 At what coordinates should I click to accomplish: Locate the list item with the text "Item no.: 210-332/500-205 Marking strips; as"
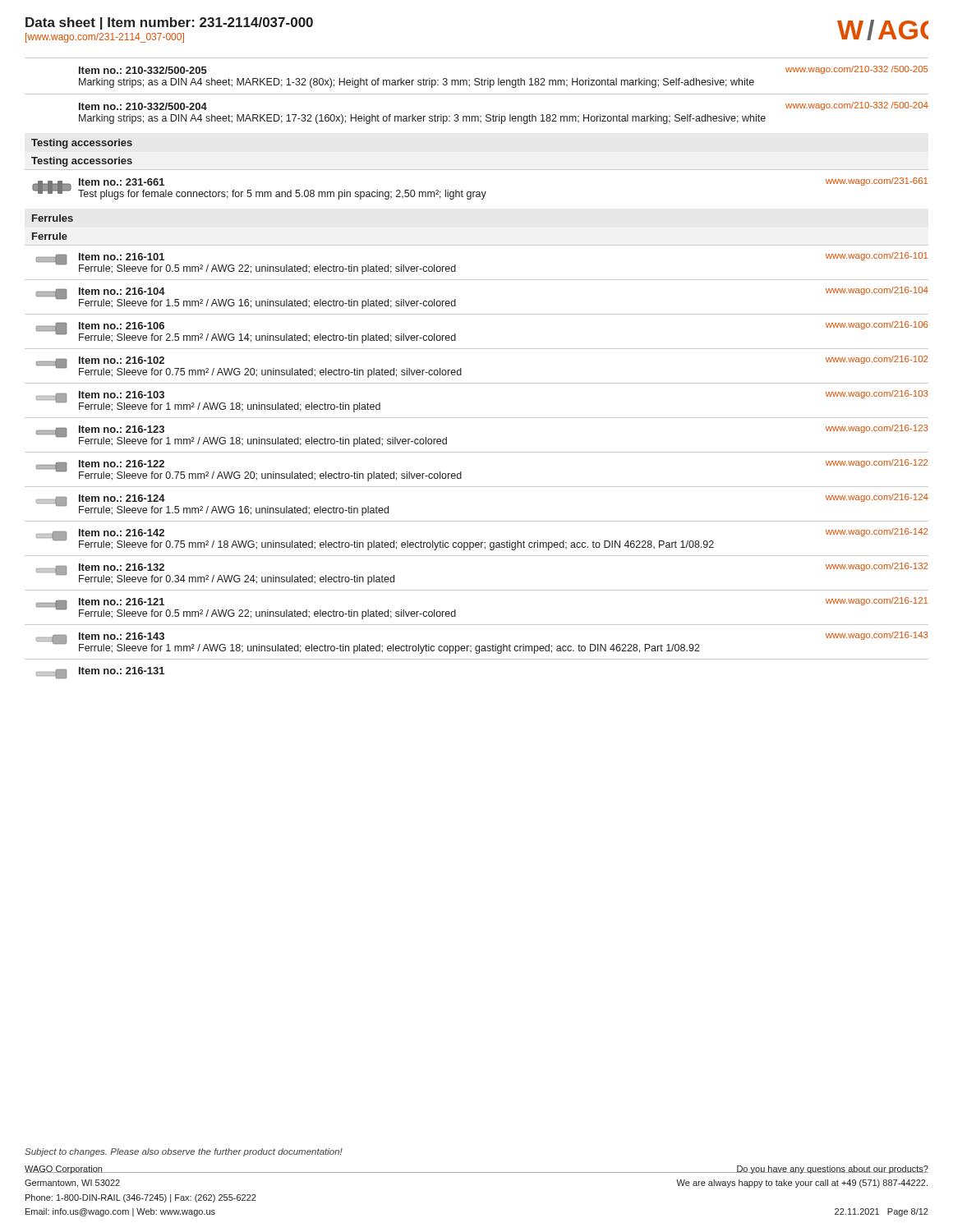[x=503, y=76]
